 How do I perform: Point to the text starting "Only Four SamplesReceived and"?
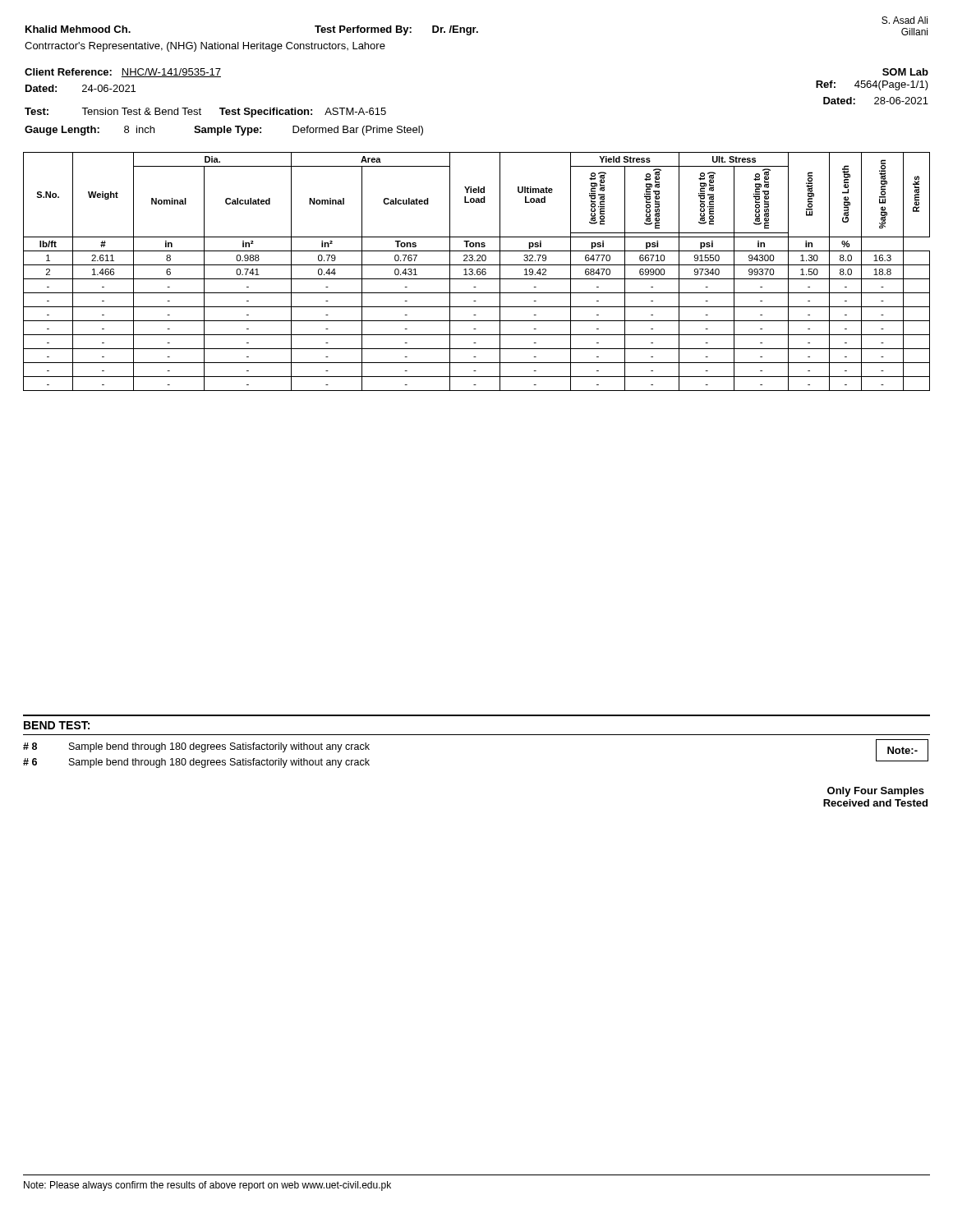(876, 797)
